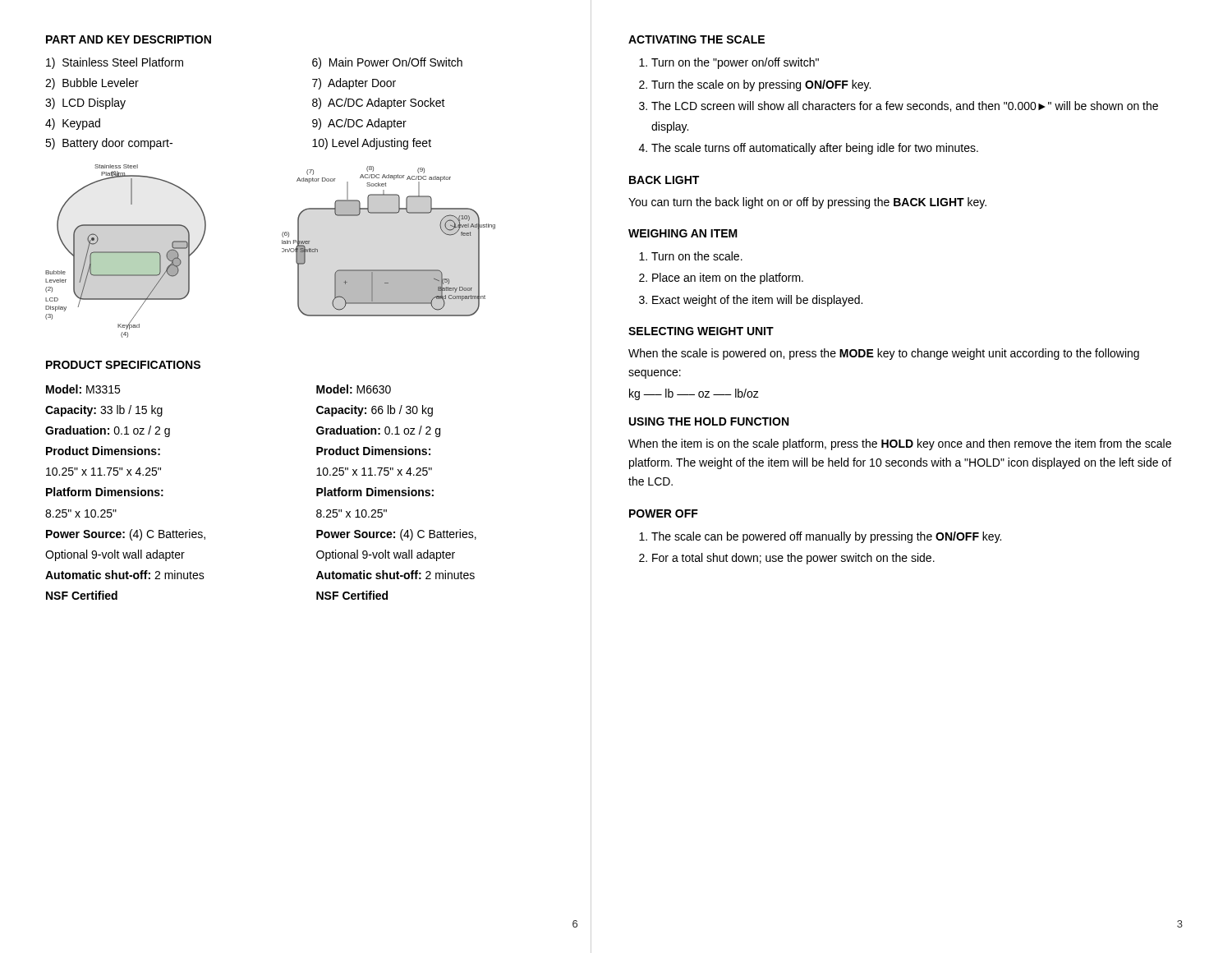Find "6) Main Power On/Off Switch" on this page
This screenshot has height=953, width=1232.
pyautogui.click(x=387, y=62)
